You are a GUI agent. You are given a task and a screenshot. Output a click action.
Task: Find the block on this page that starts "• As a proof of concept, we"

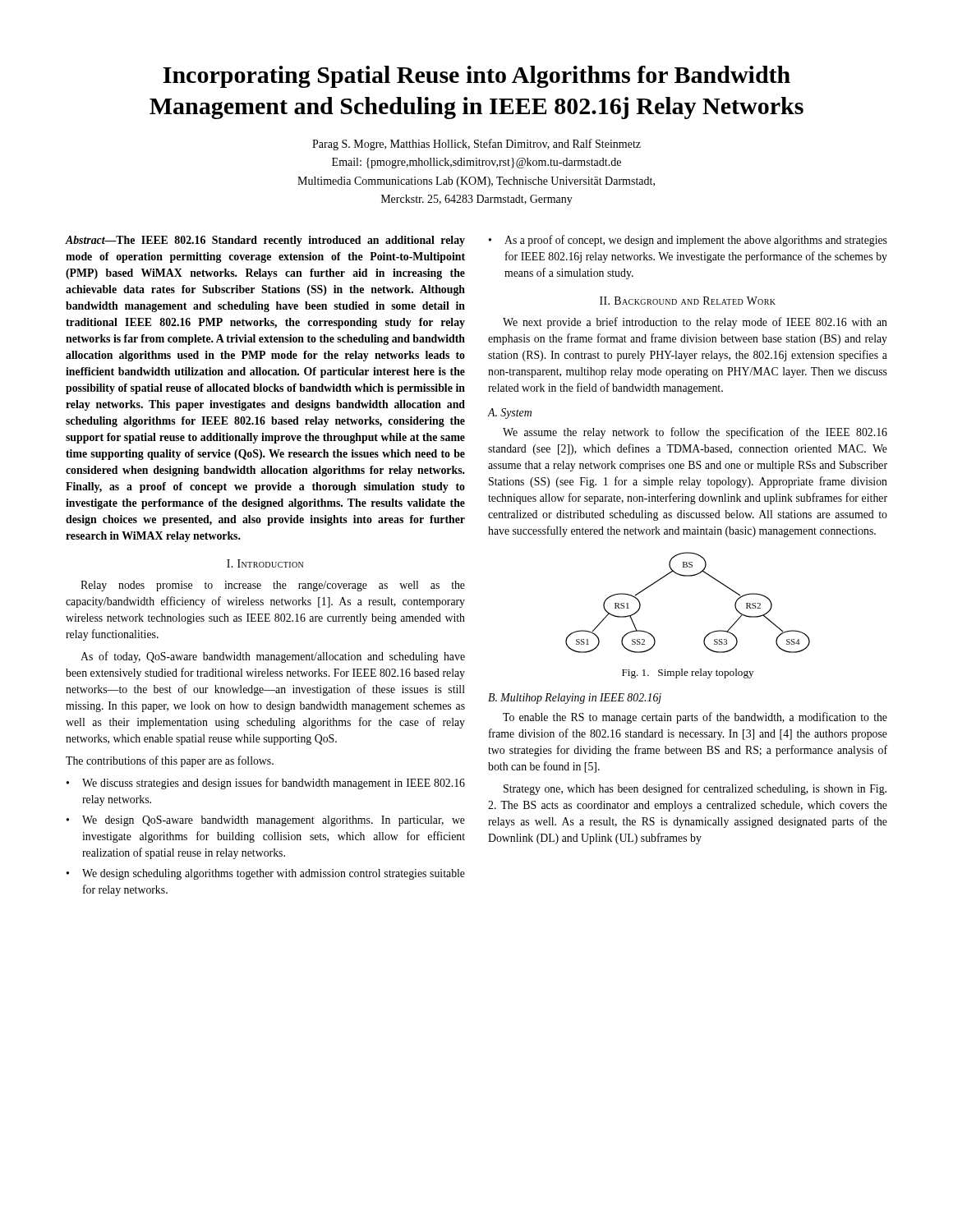point(688,257)
